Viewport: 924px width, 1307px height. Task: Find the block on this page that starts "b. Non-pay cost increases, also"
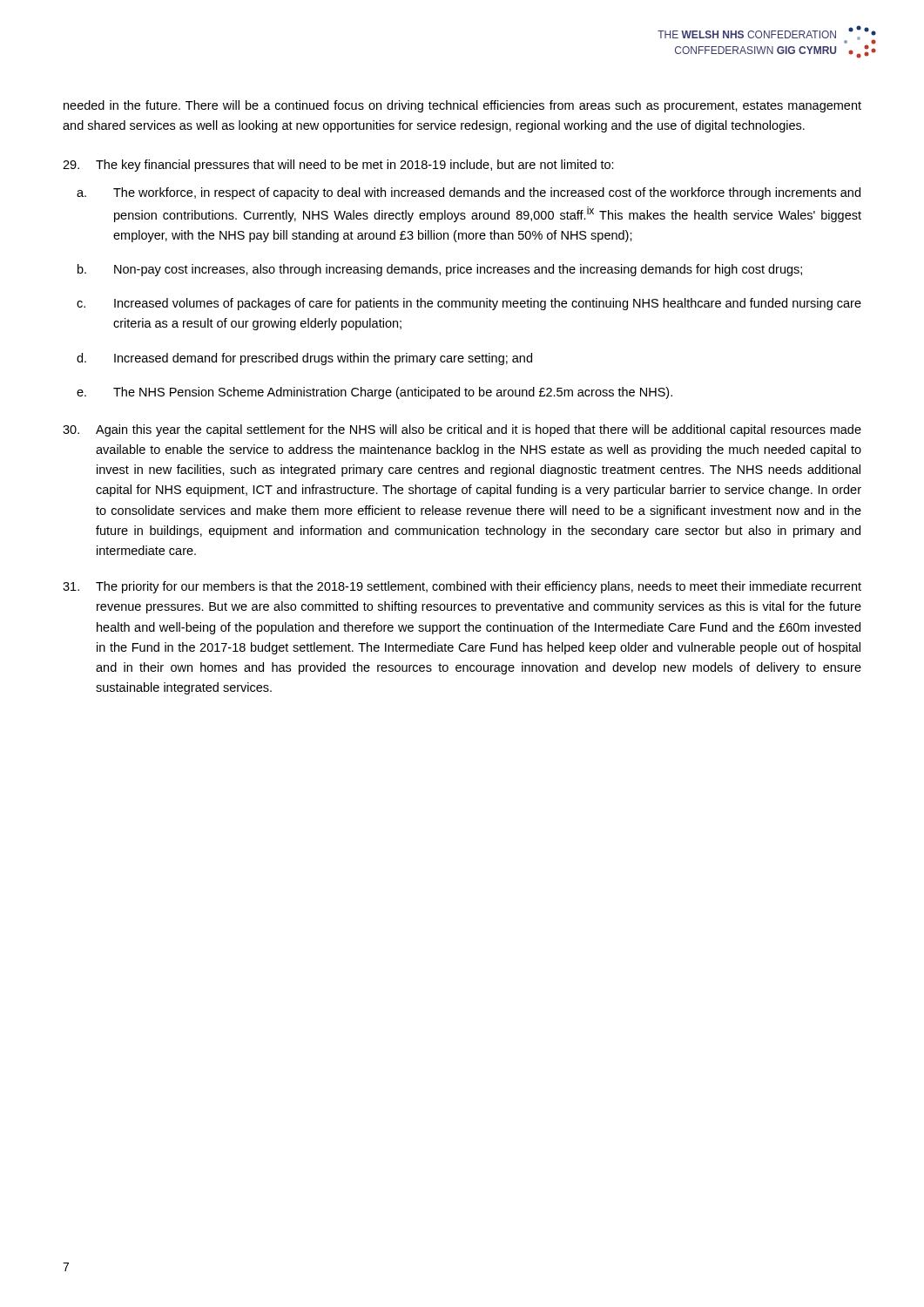click(x=462, y=270)
